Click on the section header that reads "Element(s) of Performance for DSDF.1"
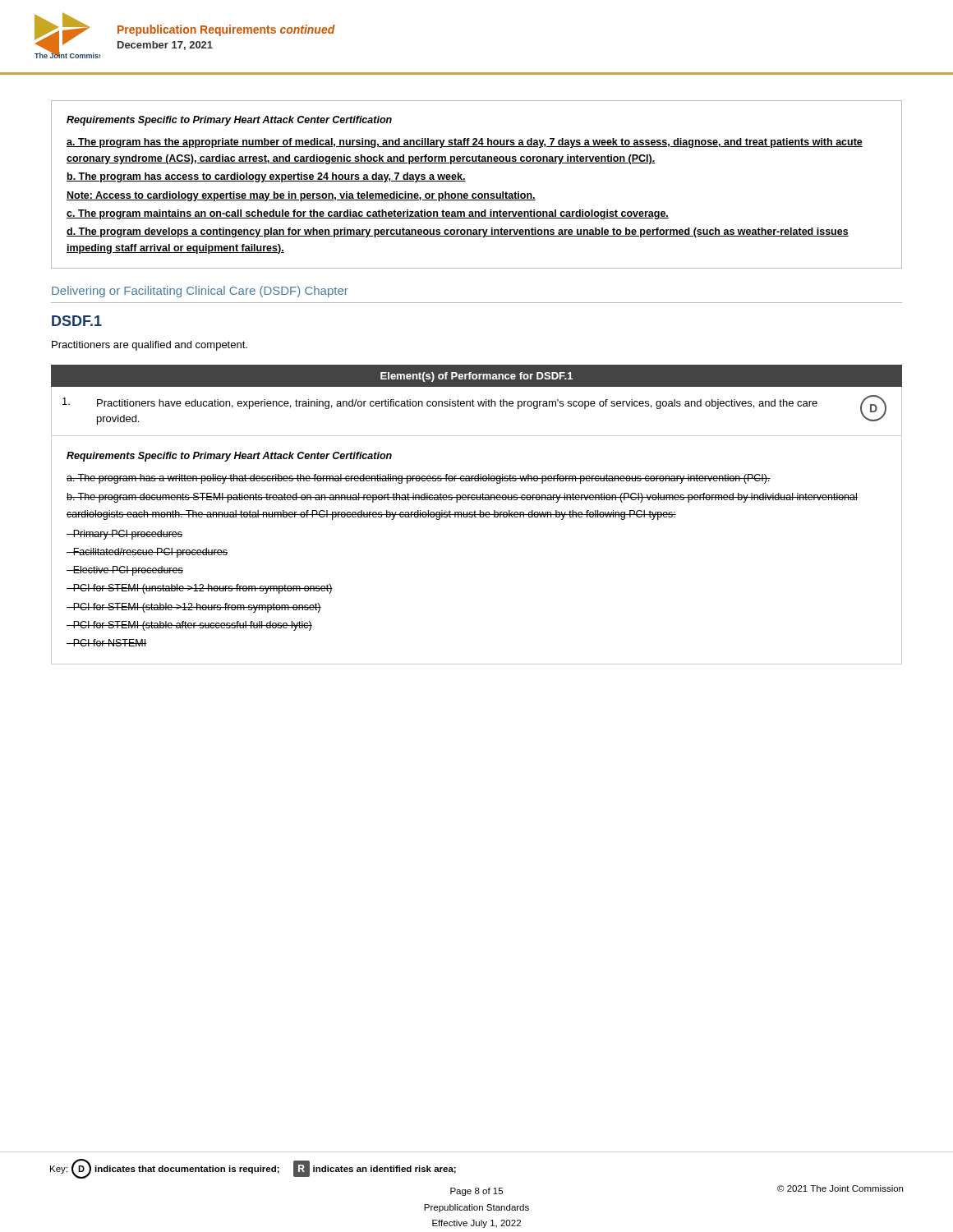The width and height of the screenshot is (953, 1232). (476, 375)
